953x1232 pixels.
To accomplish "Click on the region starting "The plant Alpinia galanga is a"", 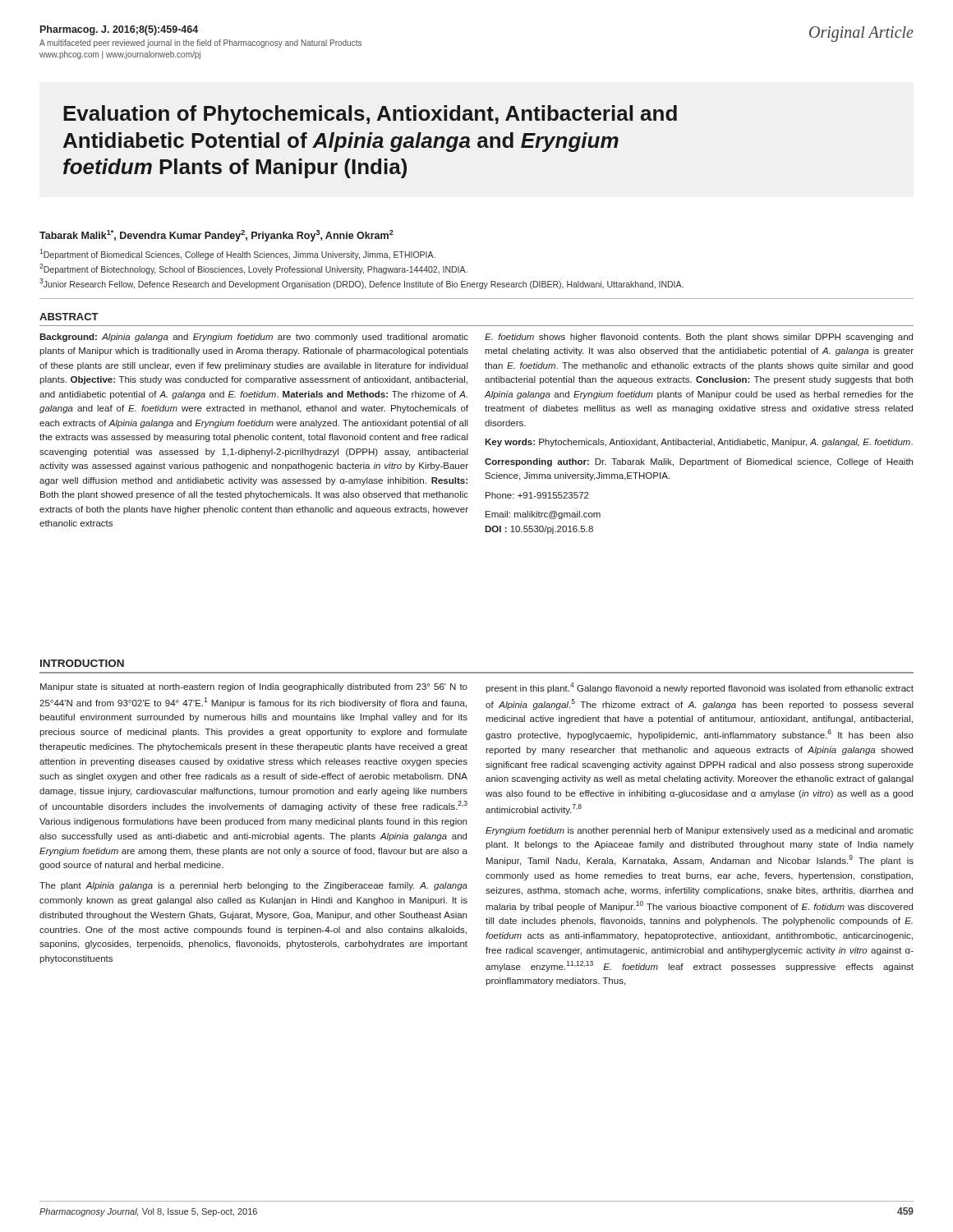I will [x=253, y=922].
